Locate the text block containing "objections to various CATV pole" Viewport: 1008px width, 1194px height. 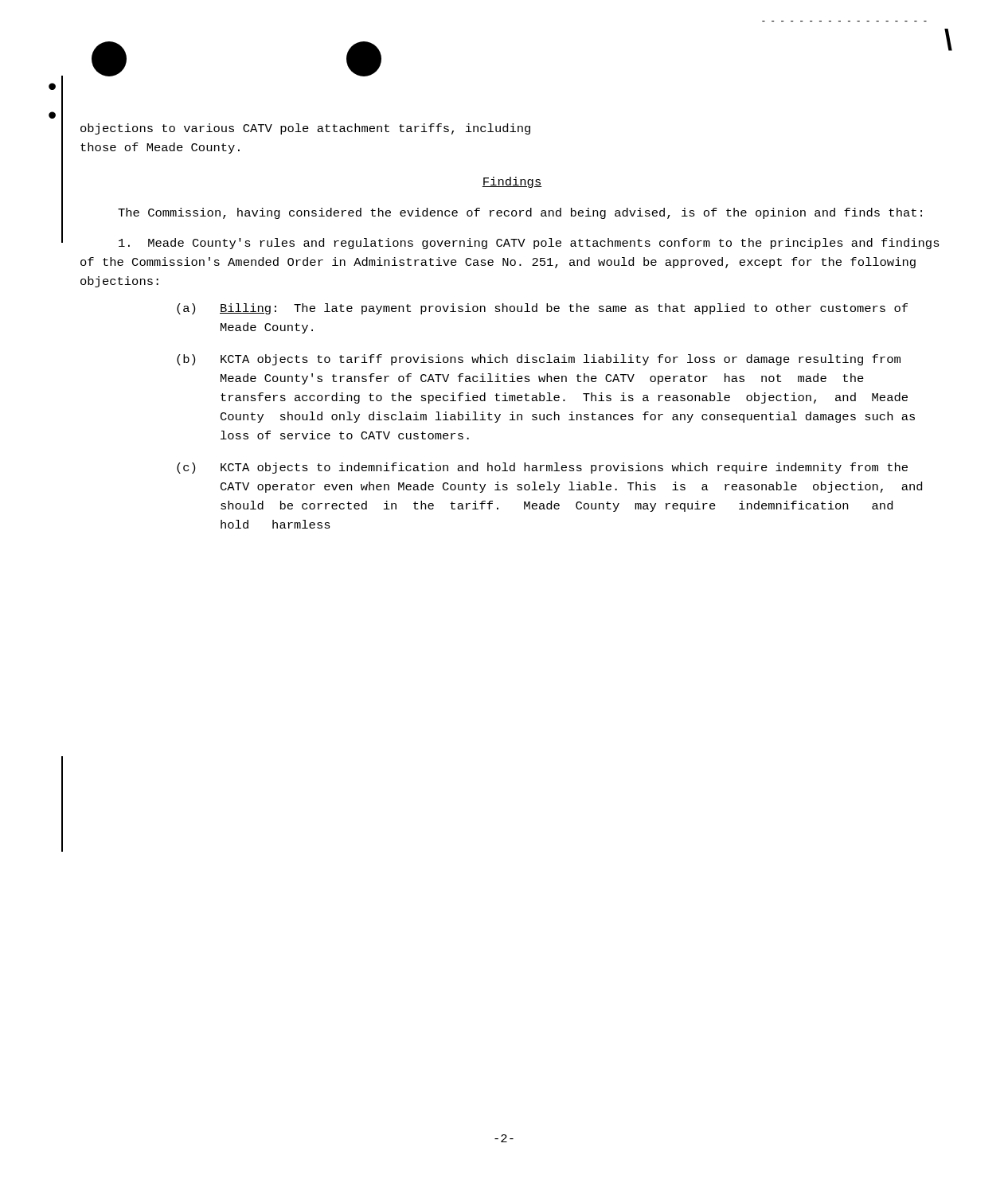pos(306,139)
